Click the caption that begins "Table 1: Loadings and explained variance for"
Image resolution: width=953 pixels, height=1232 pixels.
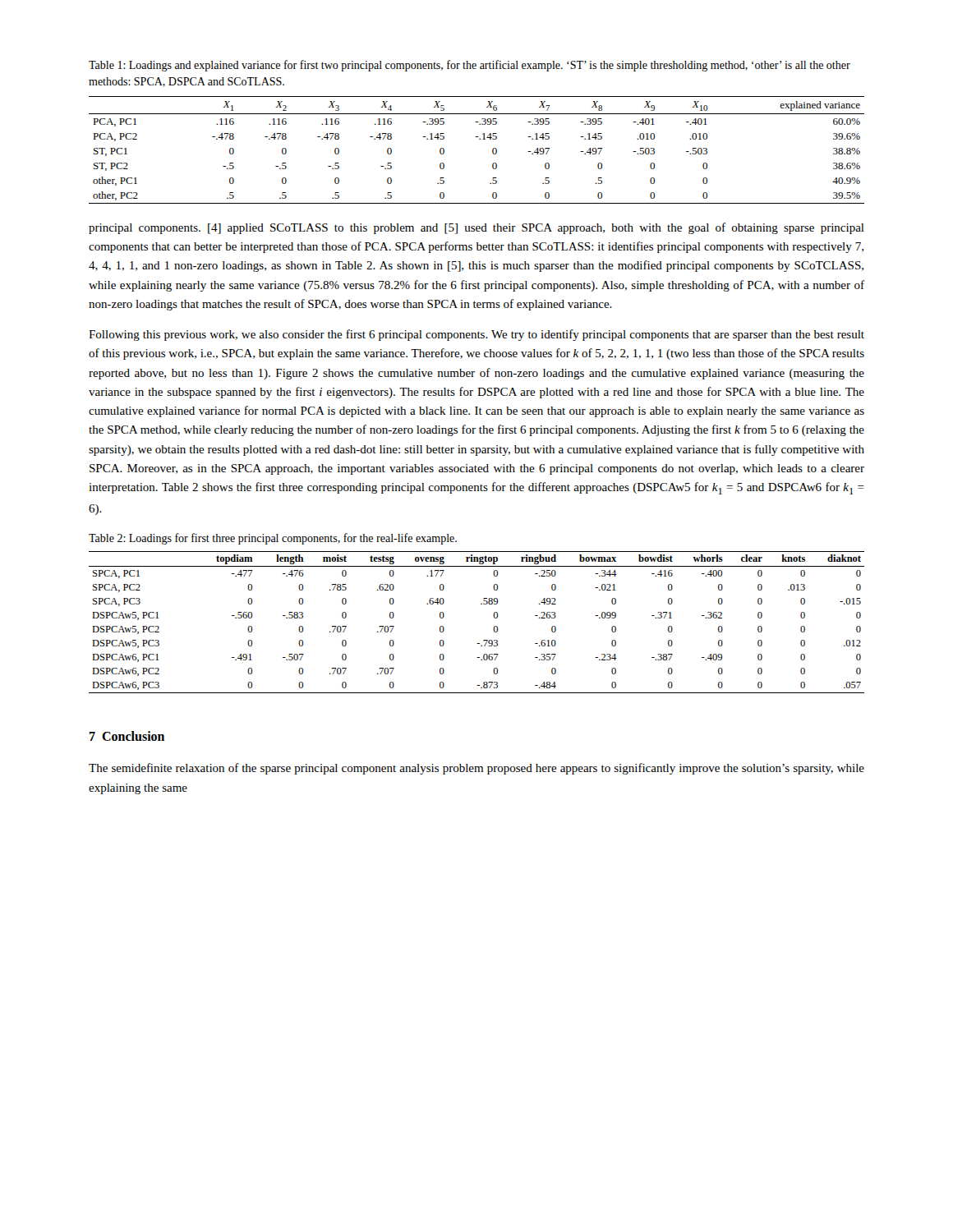469,73
